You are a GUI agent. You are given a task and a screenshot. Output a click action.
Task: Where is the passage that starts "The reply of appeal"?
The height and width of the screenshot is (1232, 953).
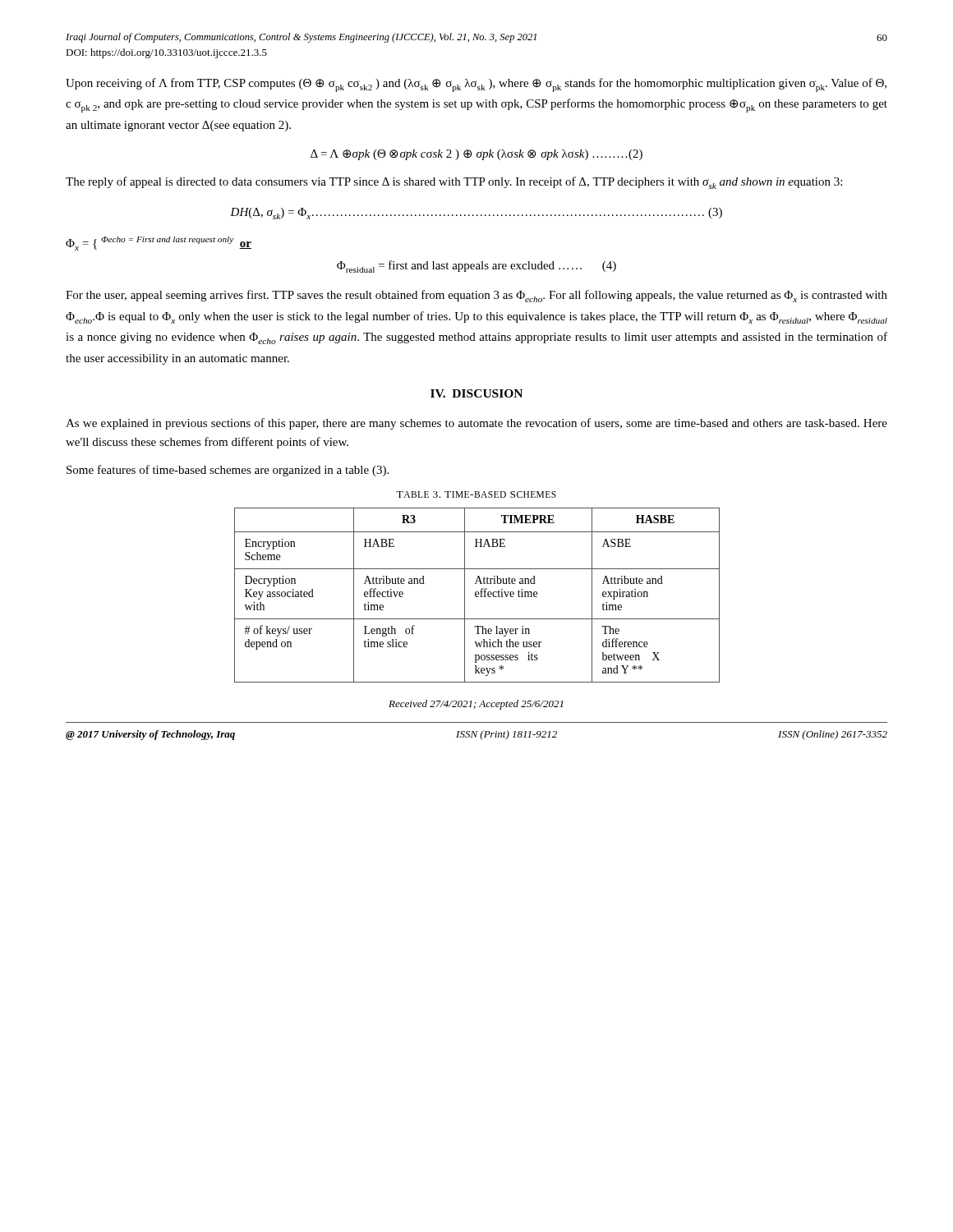[455, 183]
